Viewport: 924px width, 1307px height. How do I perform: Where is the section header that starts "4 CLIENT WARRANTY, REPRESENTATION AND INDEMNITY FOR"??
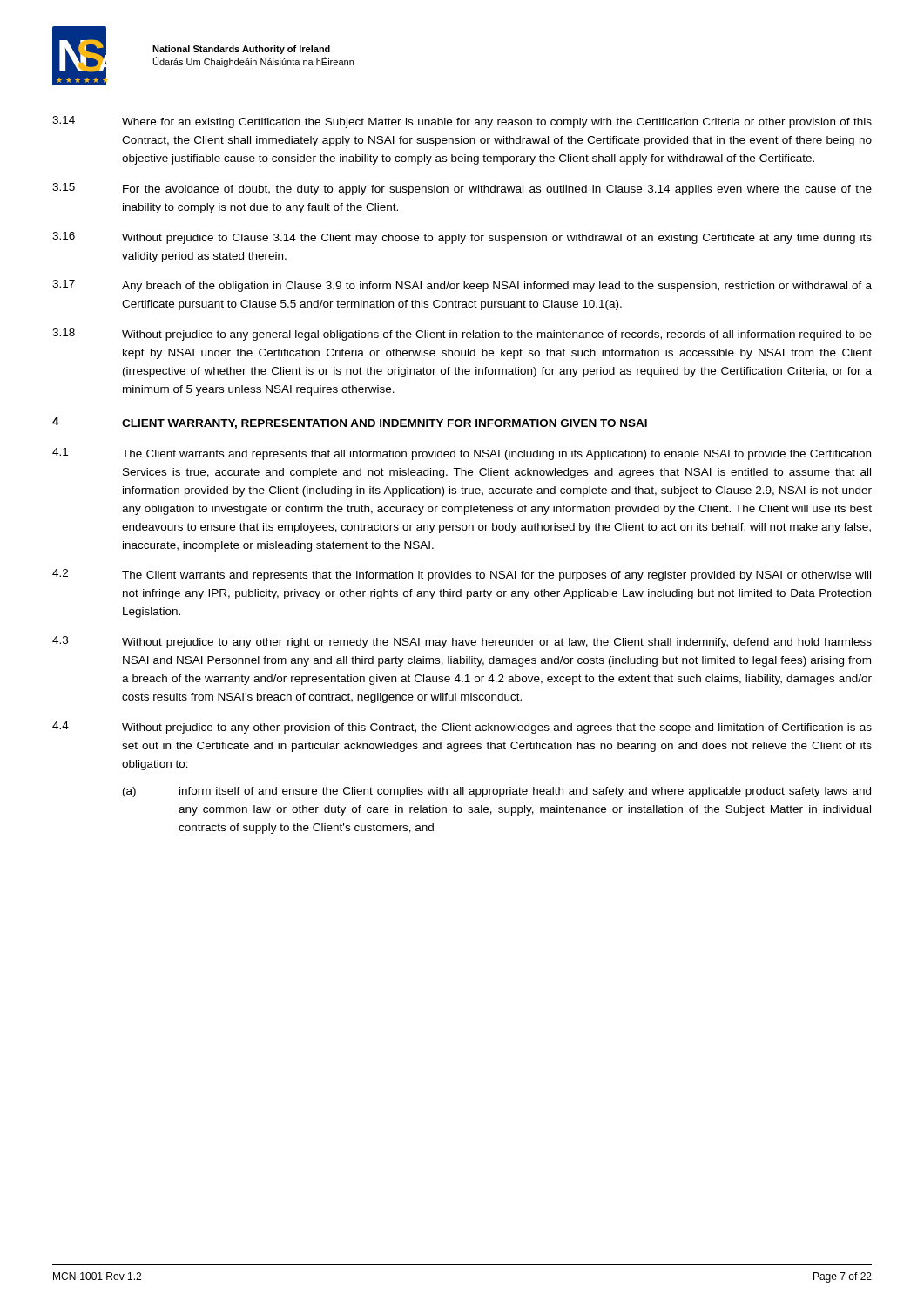coord(462,424)
